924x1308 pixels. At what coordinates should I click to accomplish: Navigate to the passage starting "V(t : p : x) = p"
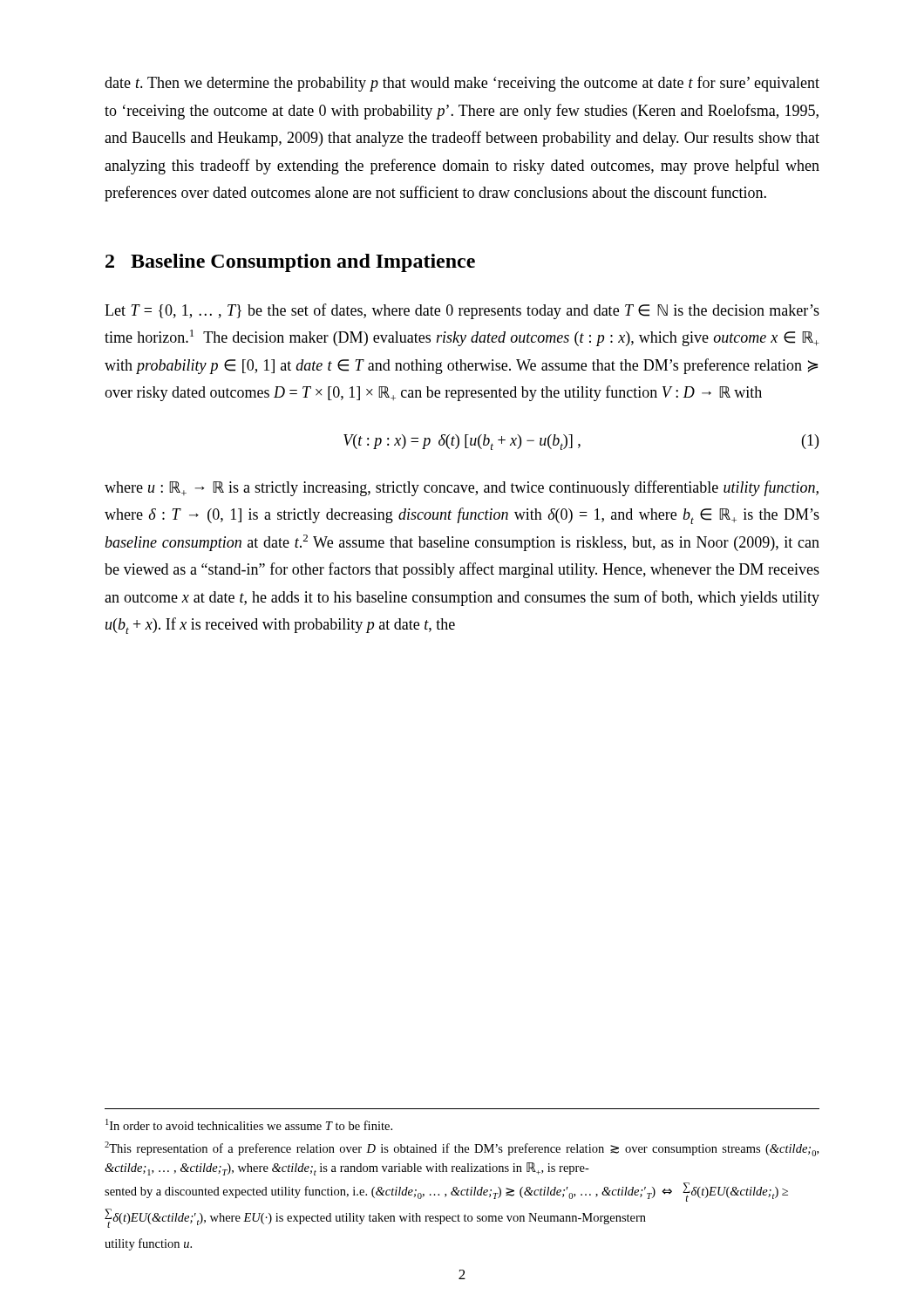(581, 440)
